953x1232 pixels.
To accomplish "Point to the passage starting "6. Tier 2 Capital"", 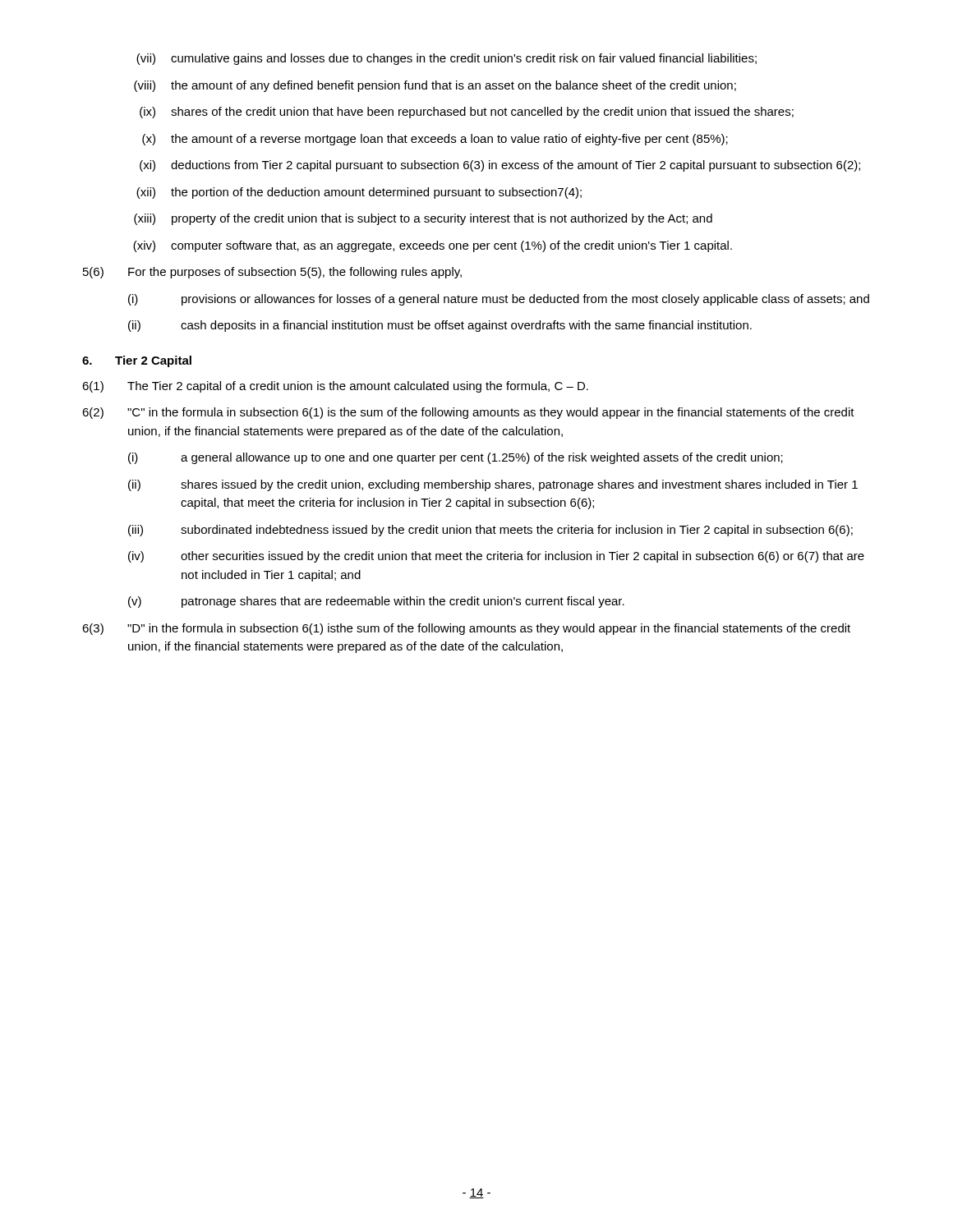I will [x=137, y=360].
